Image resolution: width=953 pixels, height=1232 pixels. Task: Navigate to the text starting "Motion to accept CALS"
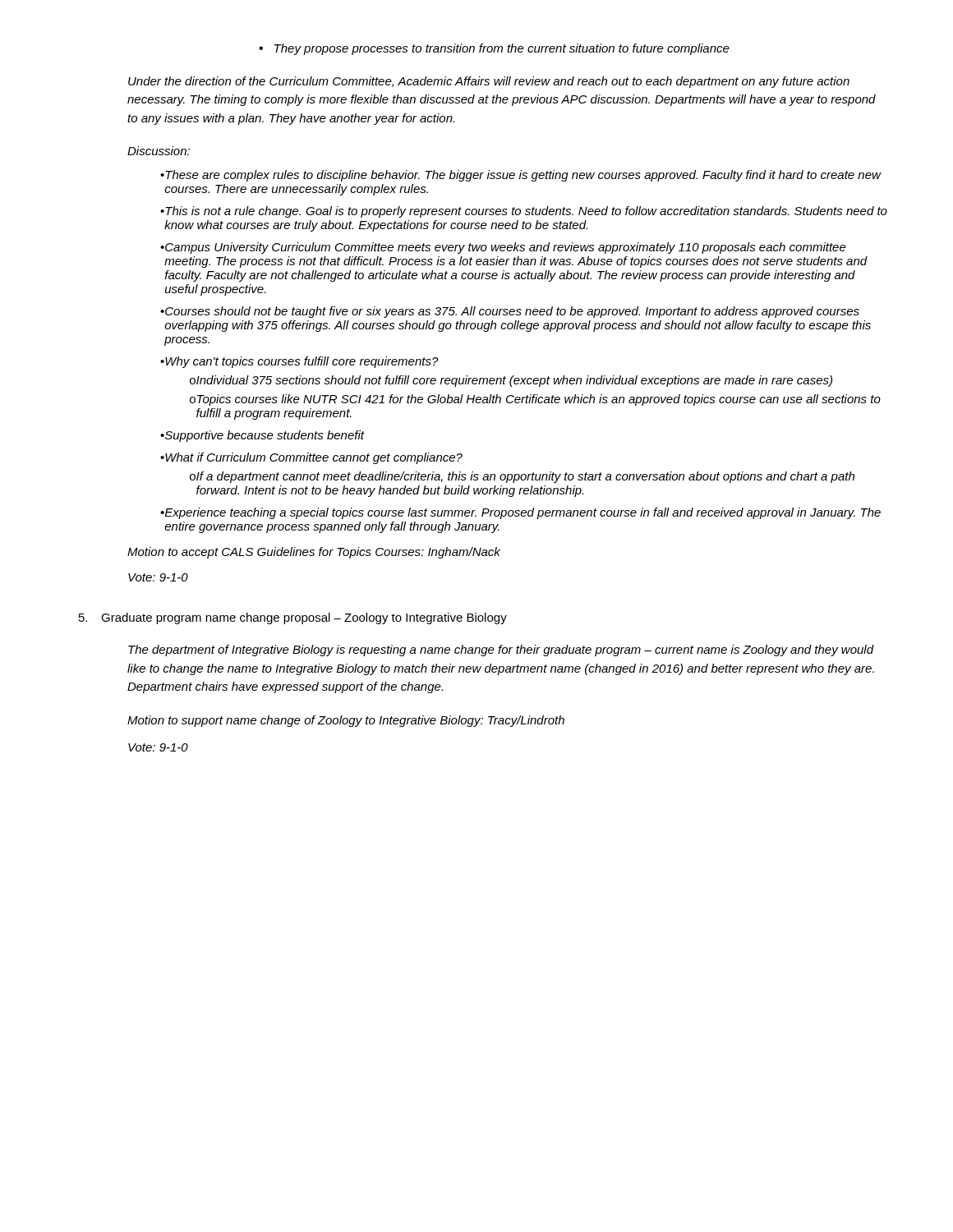pyautogui.click(x=314, y=552)
